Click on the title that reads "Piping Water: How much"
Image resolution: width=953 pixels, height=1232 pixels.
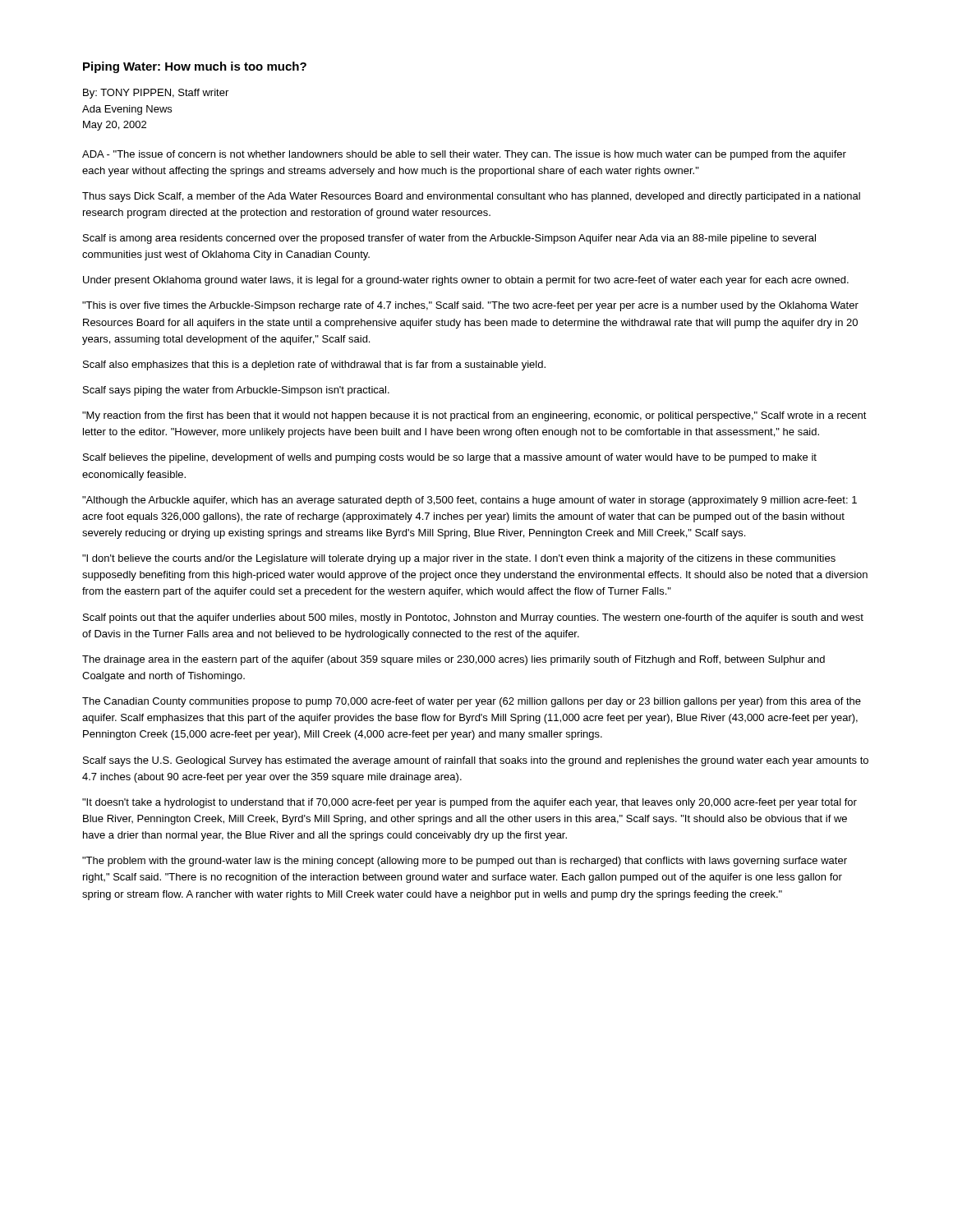pyautogui.click(x=195, y=66)
